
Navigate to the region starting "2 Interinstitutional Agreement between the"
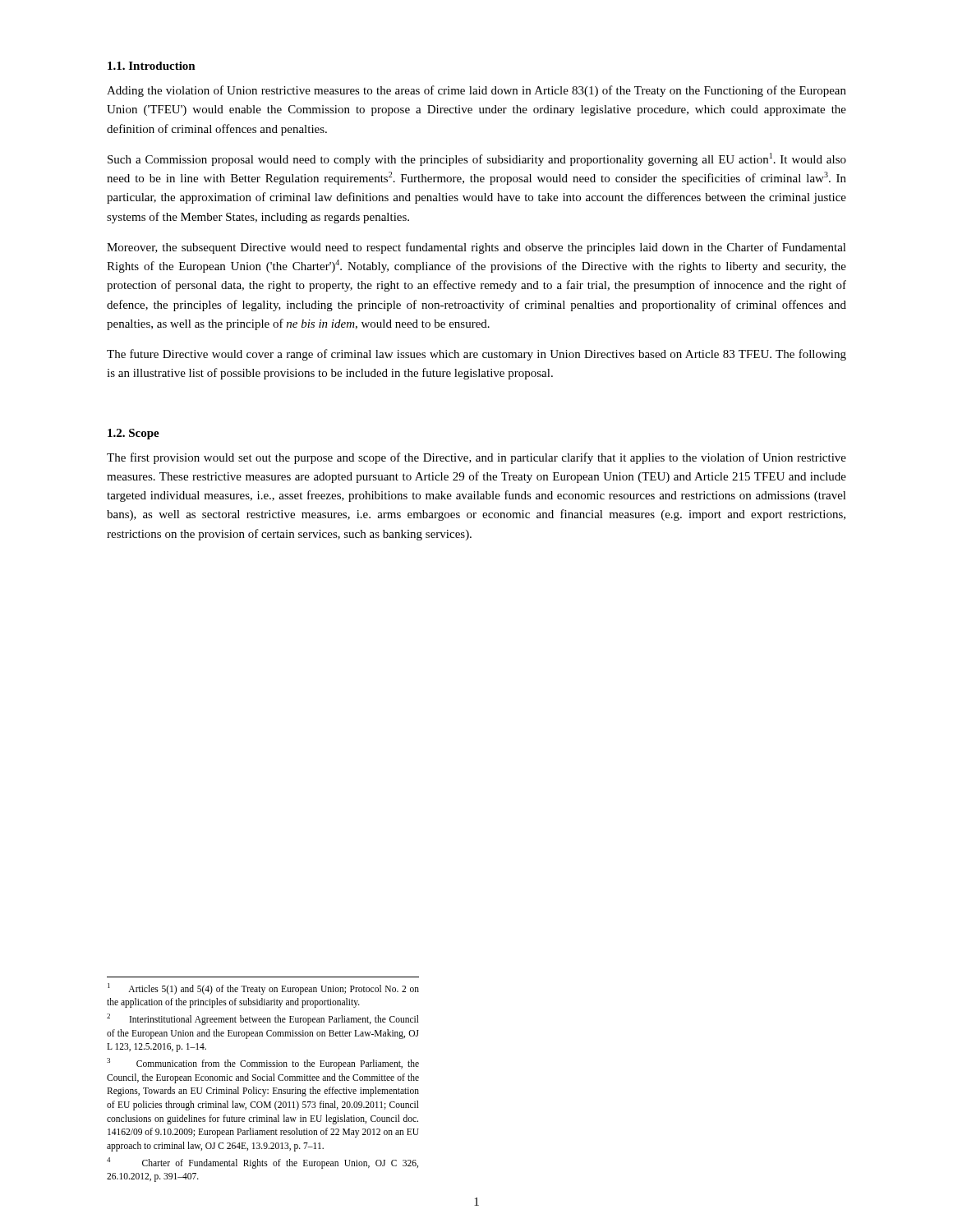263,1032
